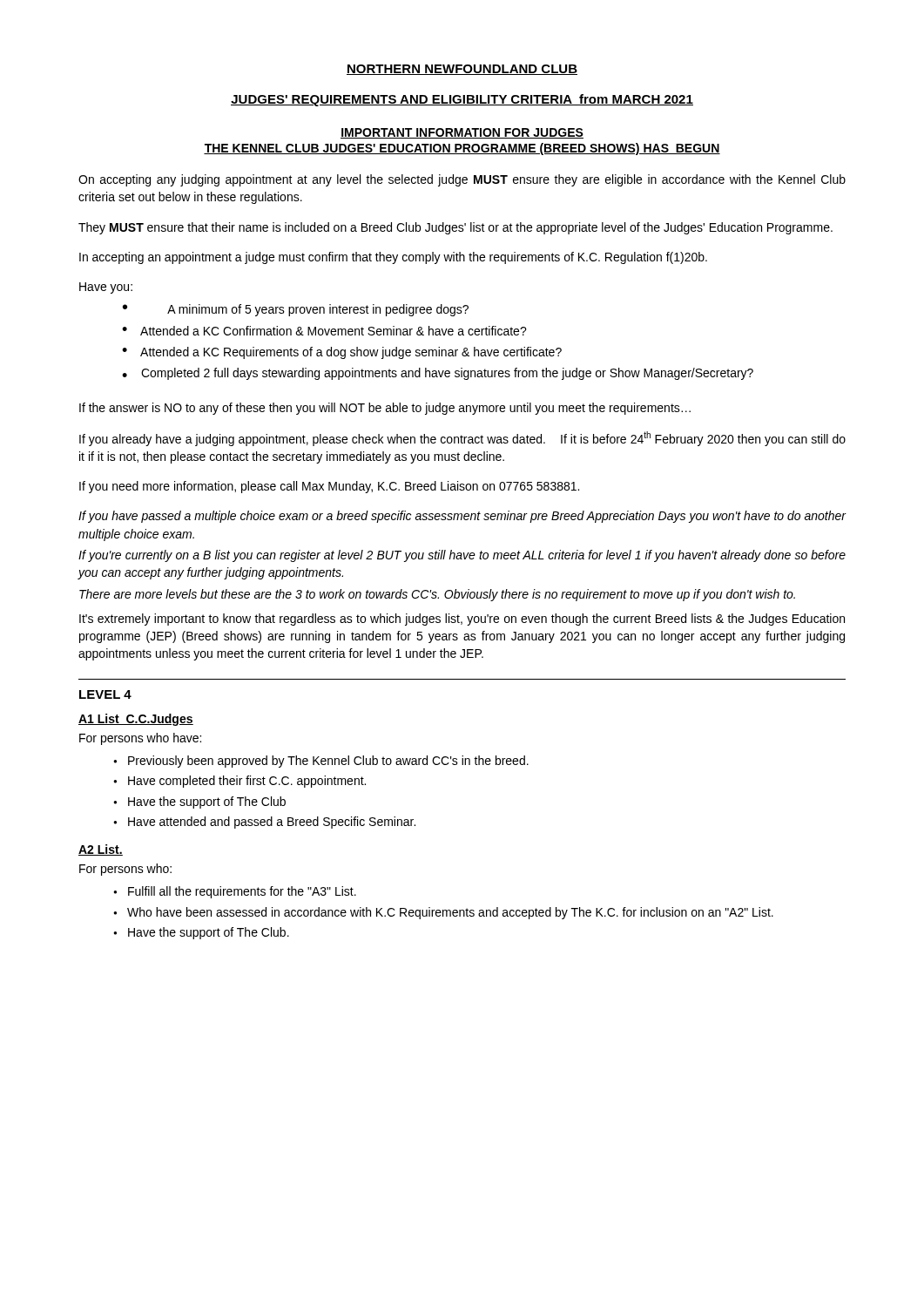The image size is (924, 1307).
Task: Point to the block beginning "● Fulfill all"
Action: pyautogui.click(x=235, y=892)
